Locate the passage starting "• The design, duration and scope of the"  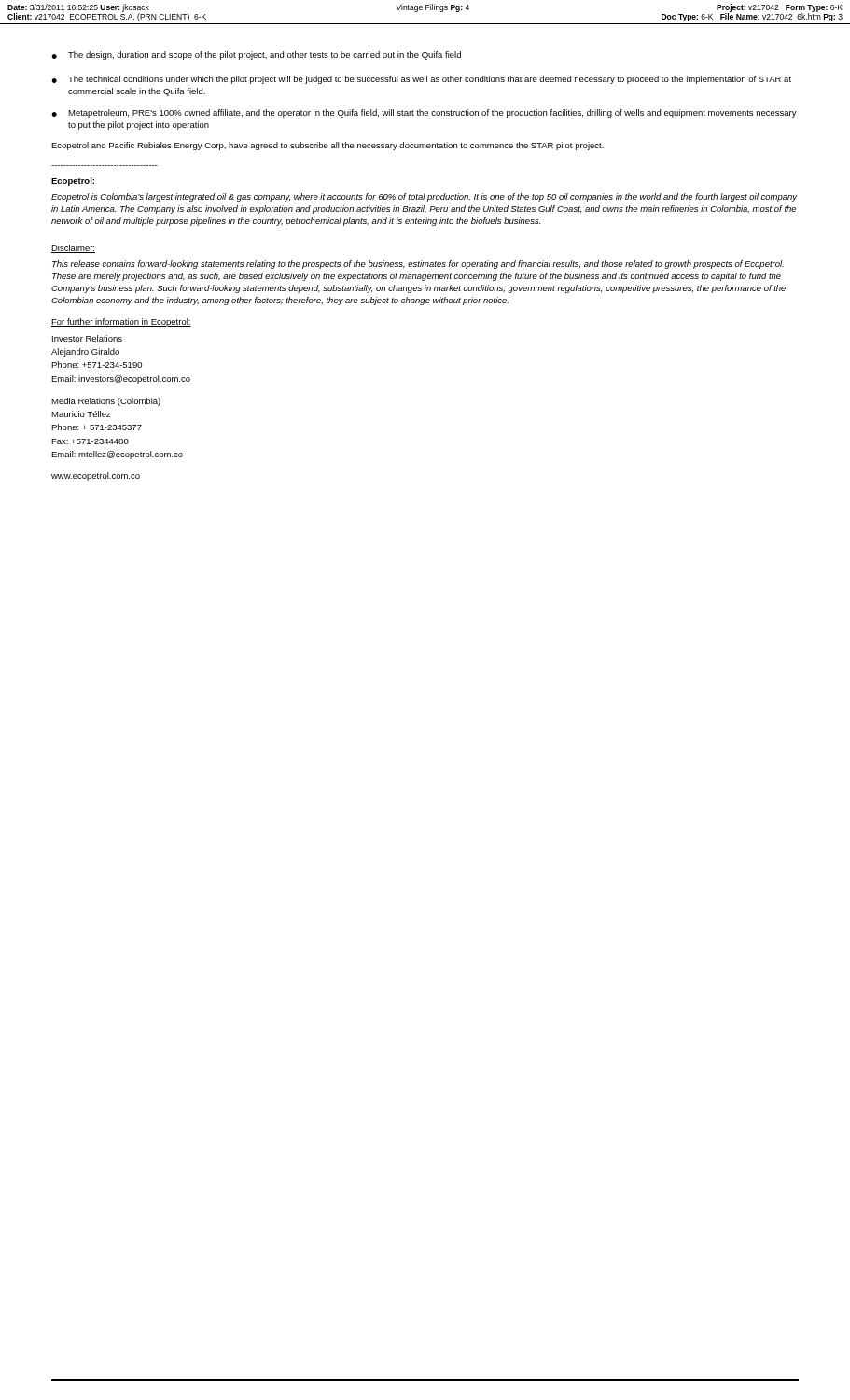(256, 57)
